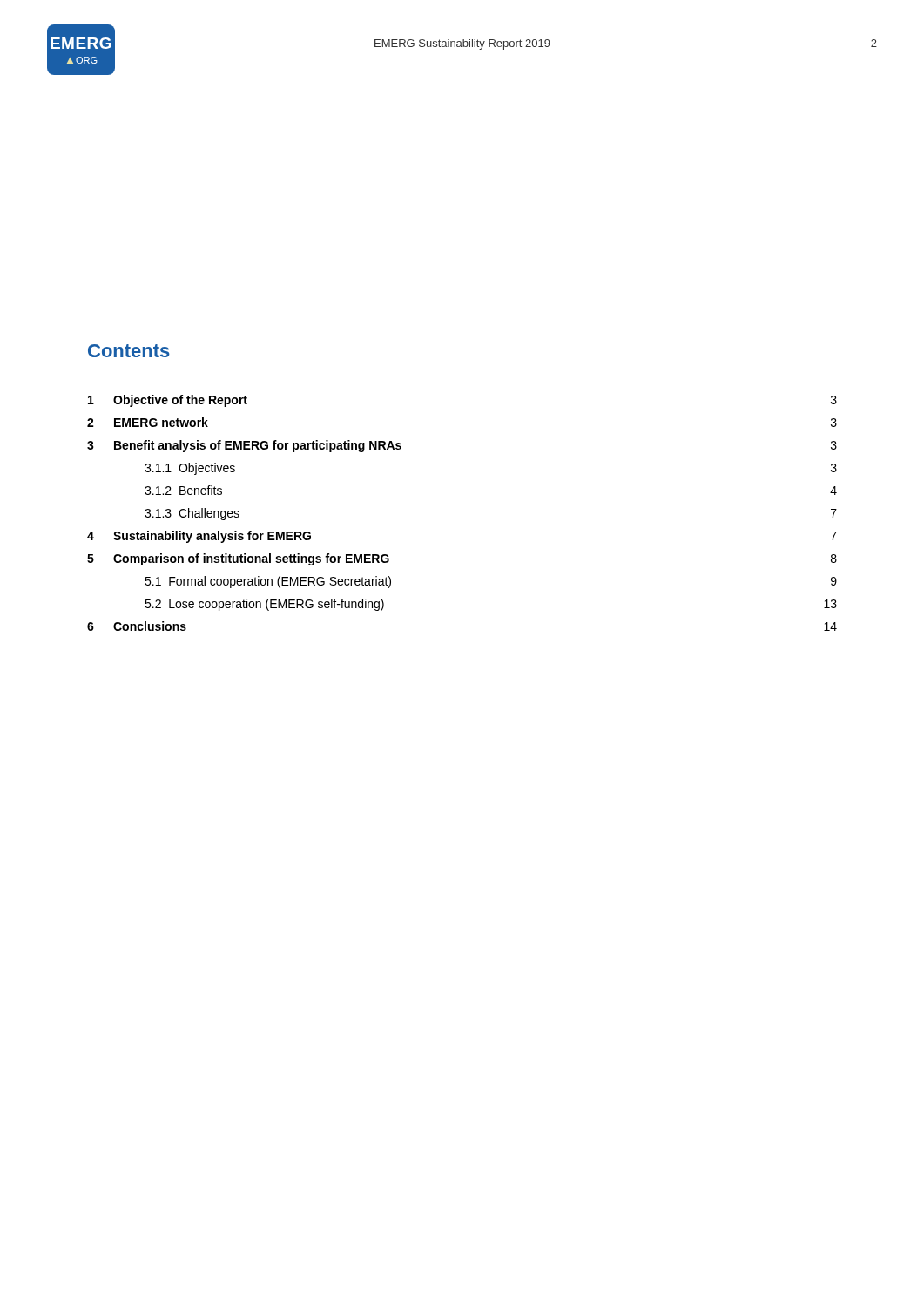
Task: Click where it says "2 EMERG network 3"
Action: pyautogui.click(x=165, y=421)
